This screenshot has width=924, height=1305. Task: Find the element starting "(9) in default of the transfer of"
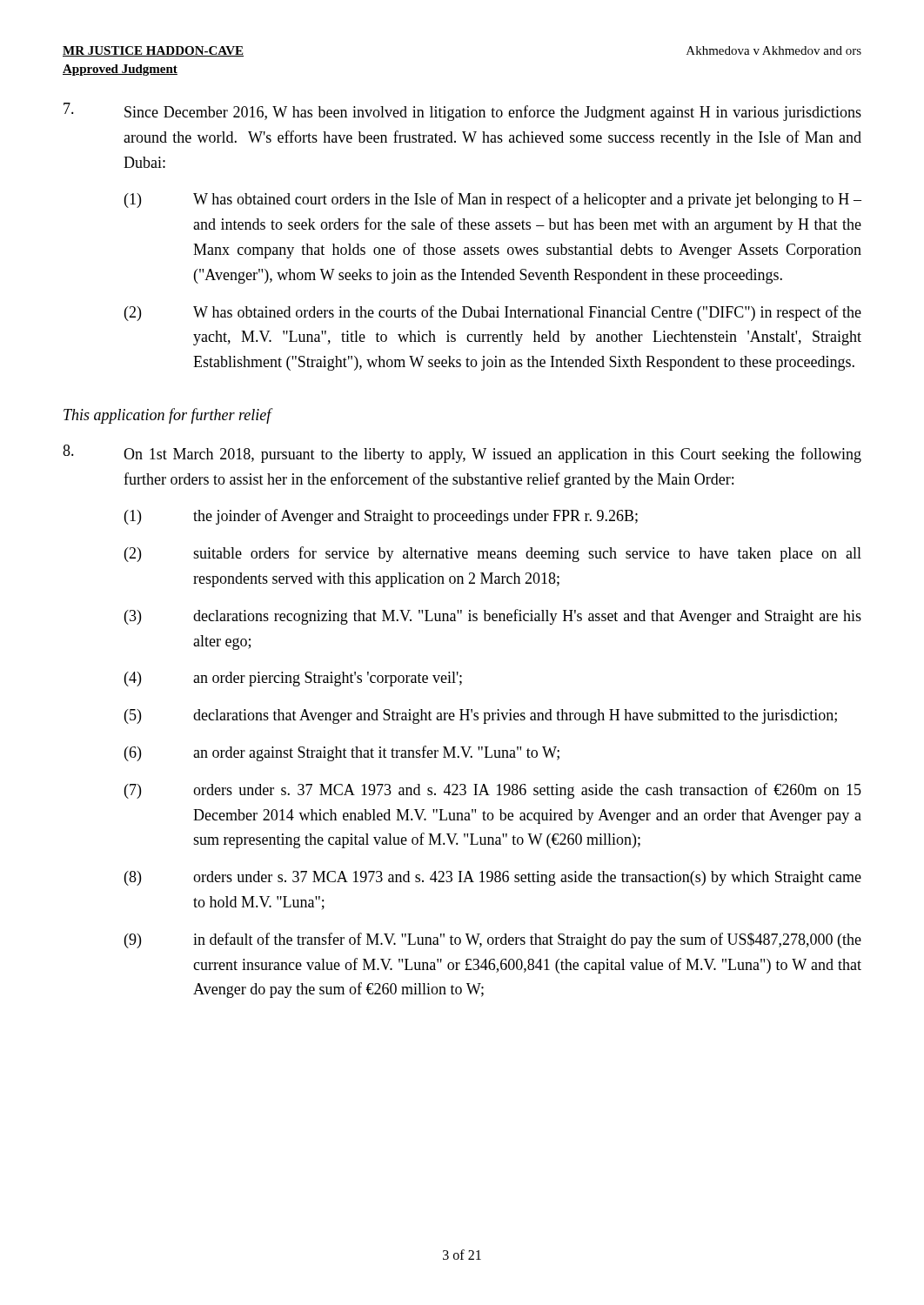pyautogui.click(x=492, y=965)
